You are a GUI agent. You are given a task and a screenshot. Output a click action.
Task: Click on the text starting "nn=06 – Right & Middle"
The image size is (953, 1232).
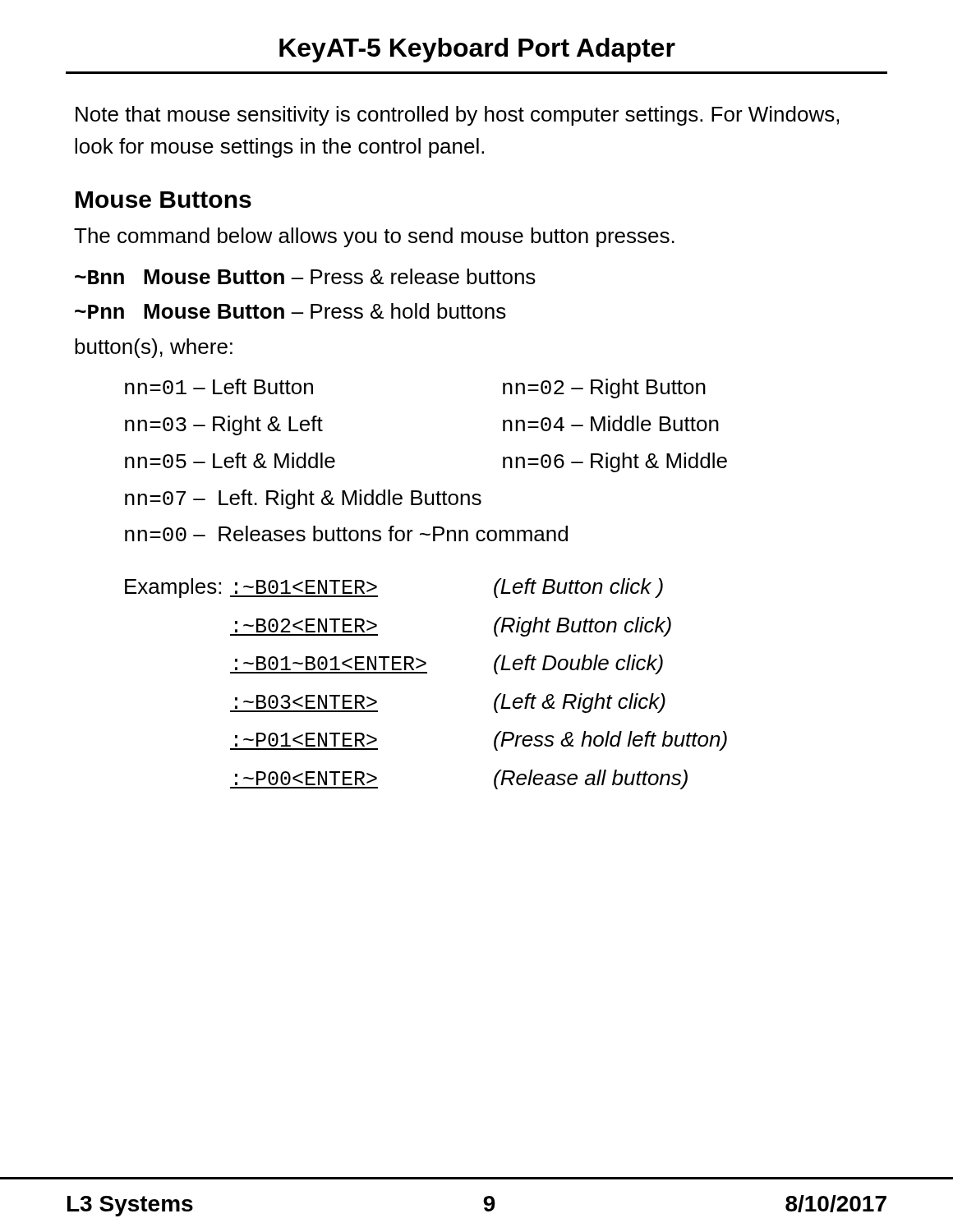615,461
